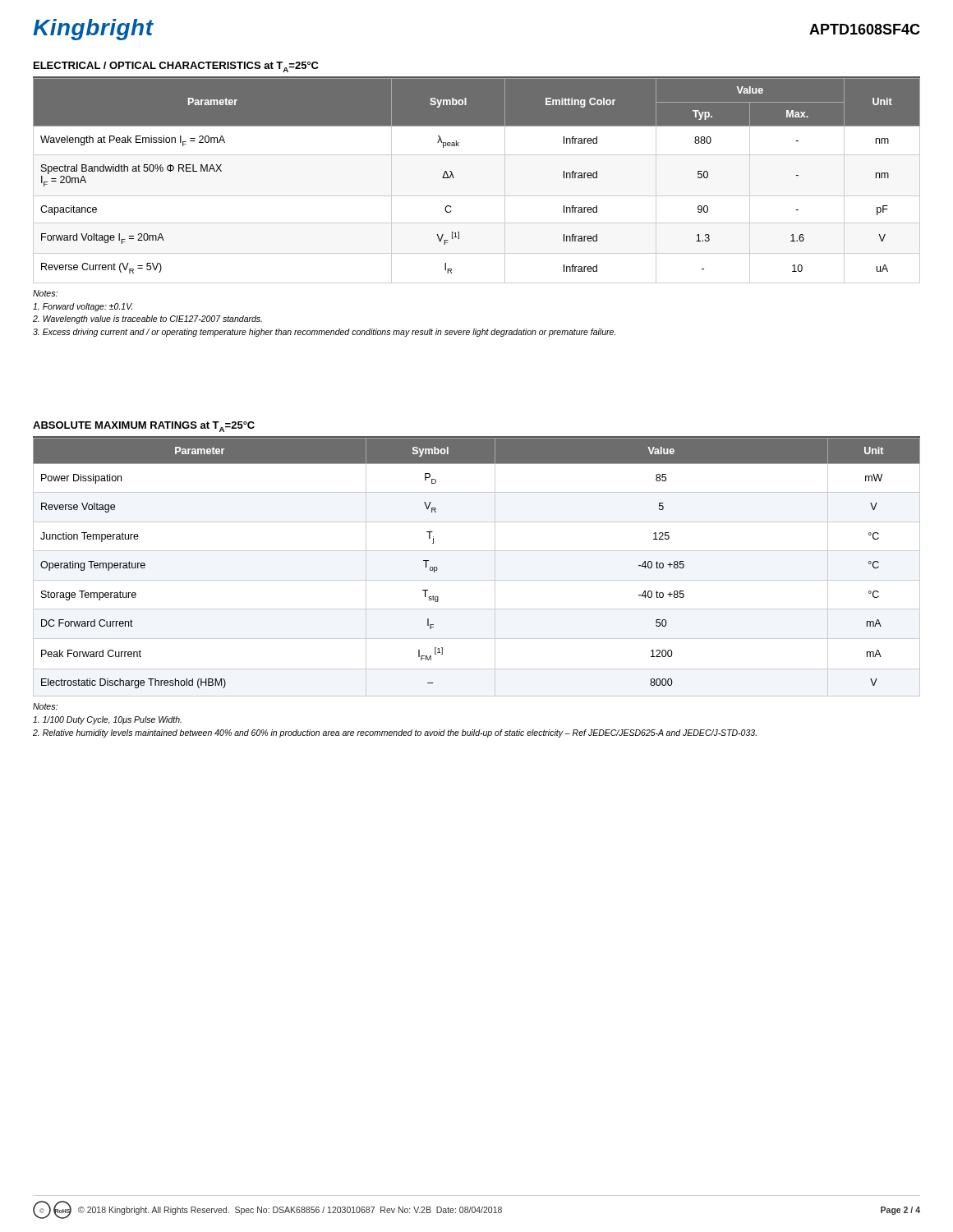Select the block starting "Notes: 1. 1/100 Duty Cycle, 10μs Pulse"
953x1232 pixels.
click(395, 719)
